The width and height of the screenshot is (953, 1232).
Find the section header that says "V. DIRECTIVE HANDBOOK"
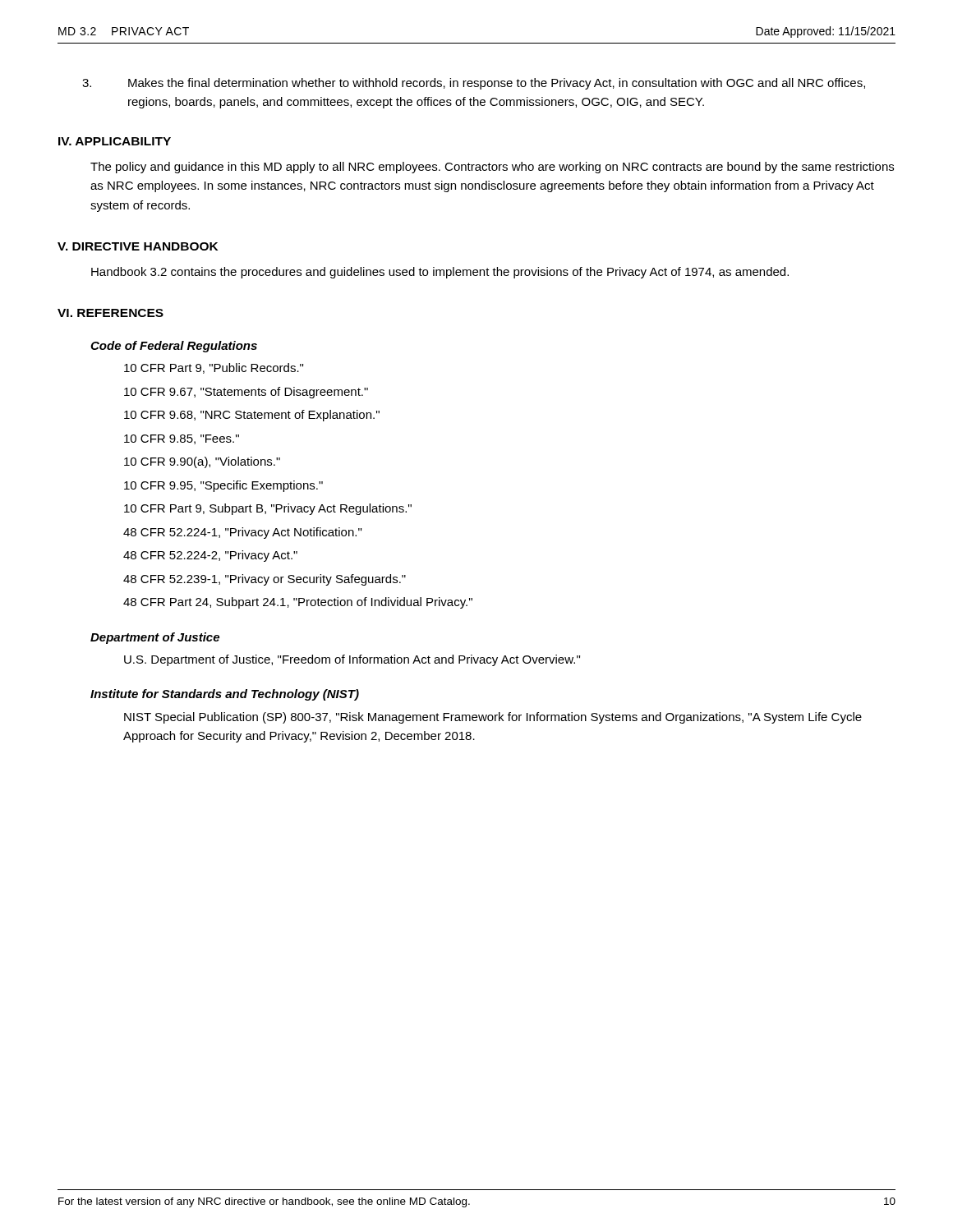point(138,246)
